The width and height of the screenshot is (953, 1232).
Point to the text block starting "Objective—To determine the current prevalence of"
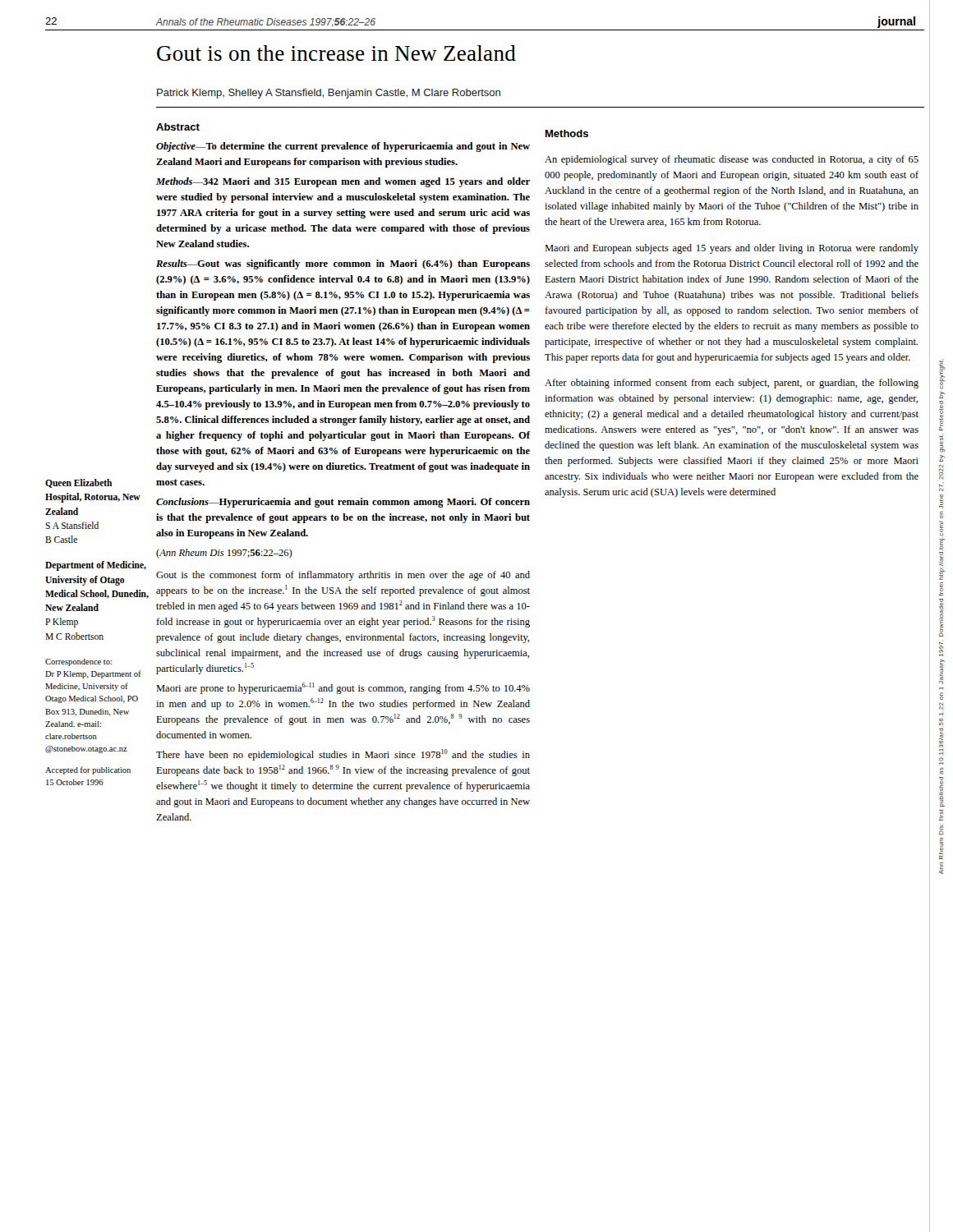point(343,350)
